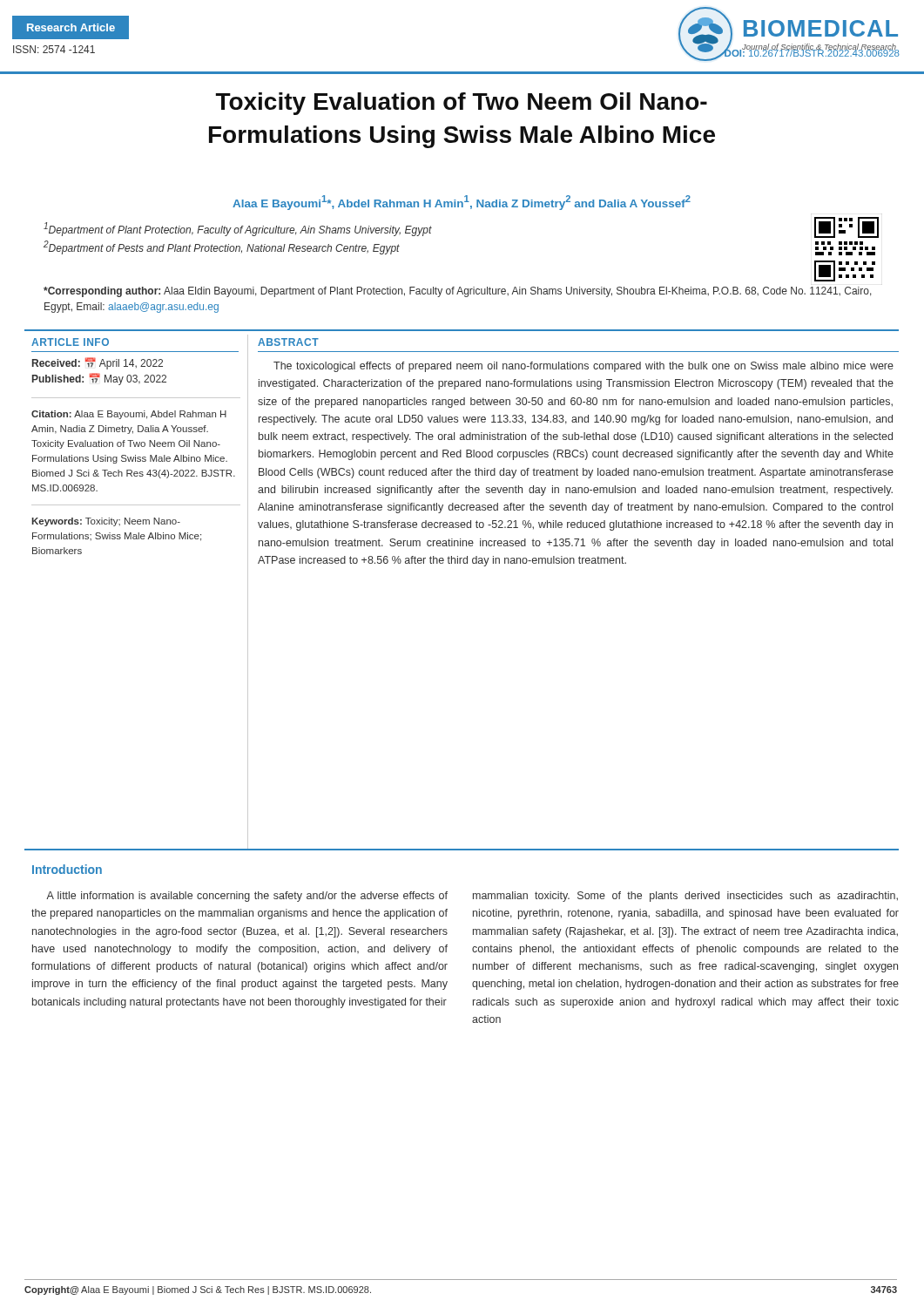Screen dimensions: 1307x924
Task: Select the region starting "DOI: 10.26717/BJSTR.2022.43.006928"
Action: 812,53
